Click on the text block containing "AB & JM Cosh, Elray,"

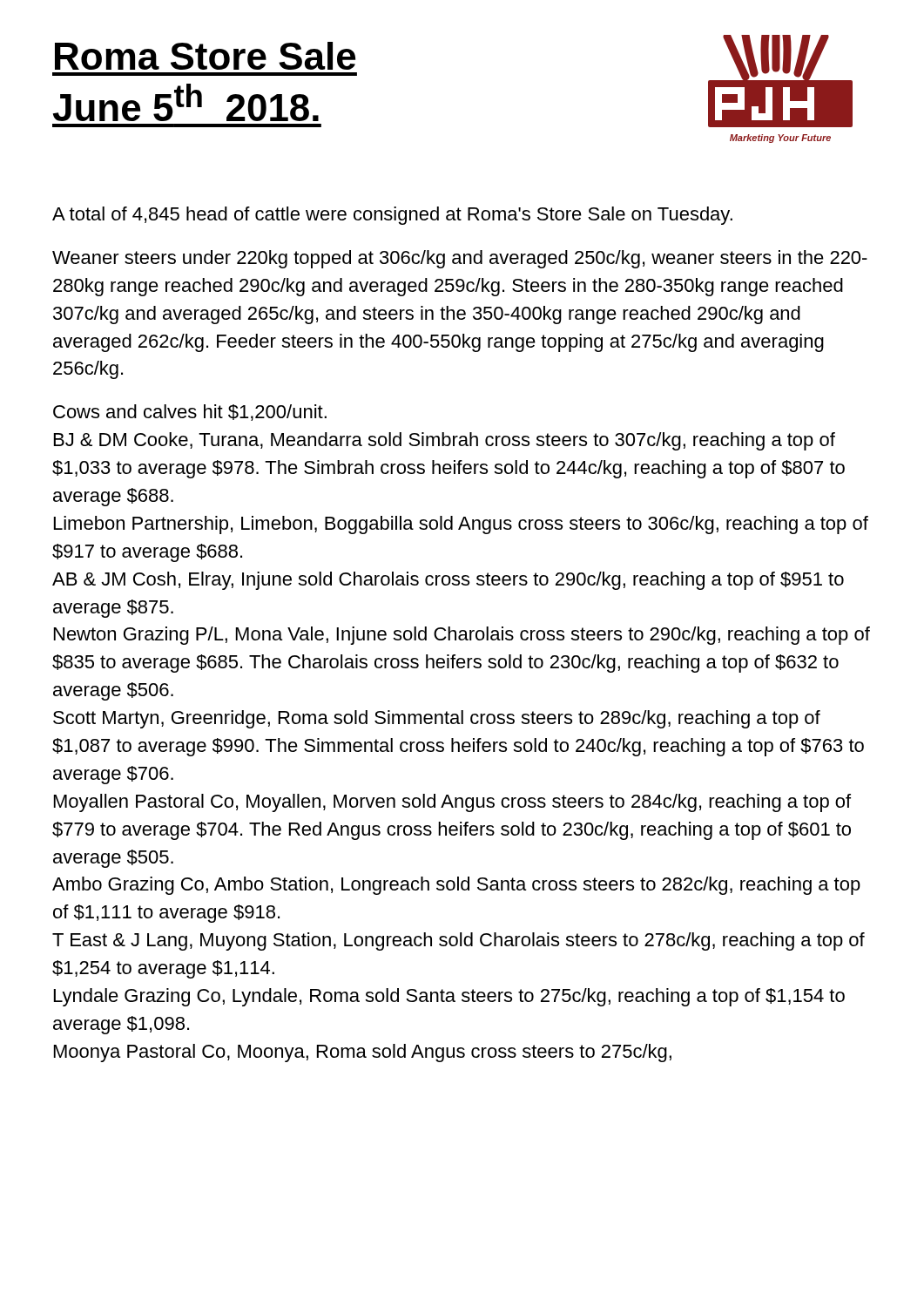[448, 593]
